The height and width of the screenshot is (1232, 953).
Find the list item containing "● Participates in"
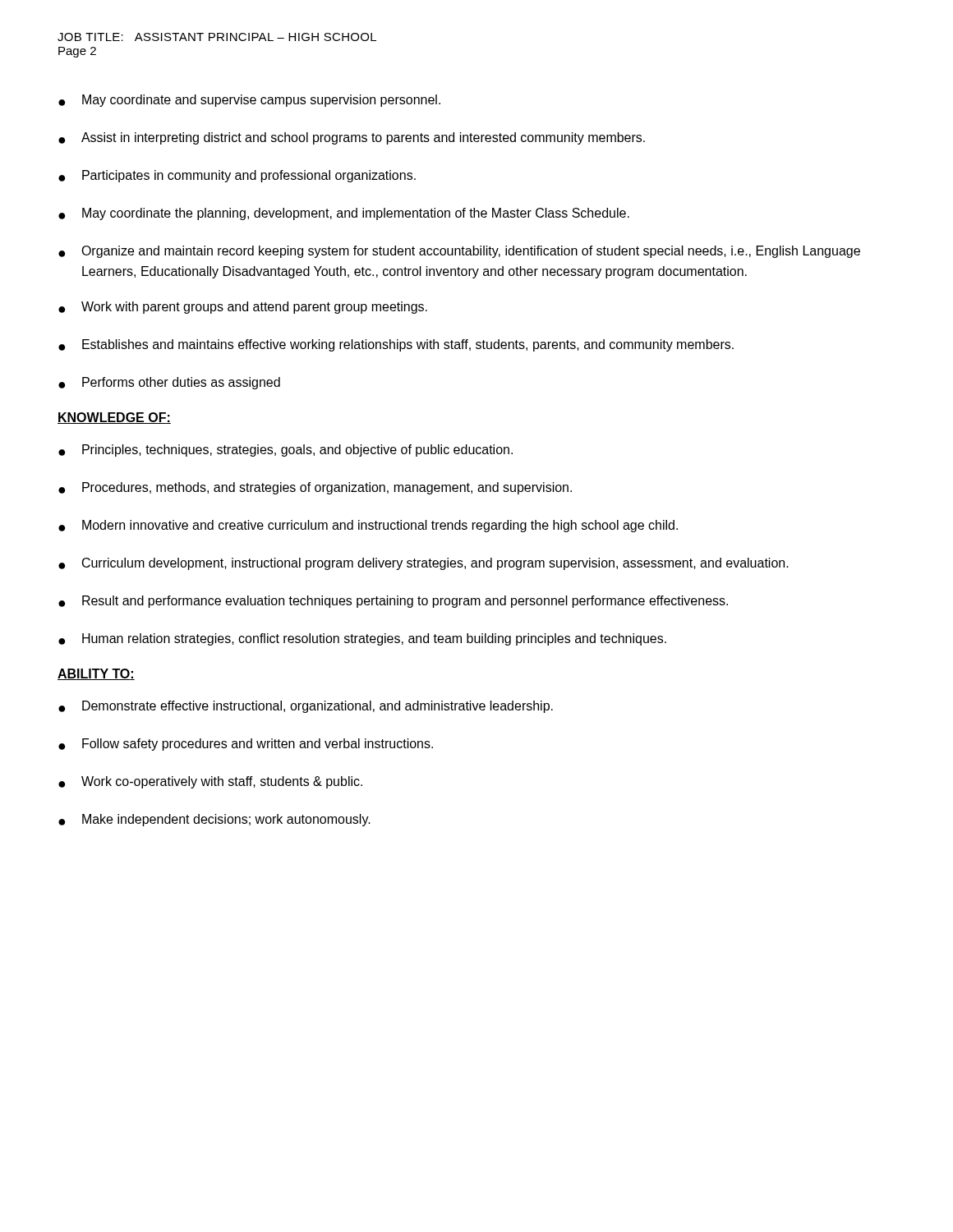click(237, 177)
